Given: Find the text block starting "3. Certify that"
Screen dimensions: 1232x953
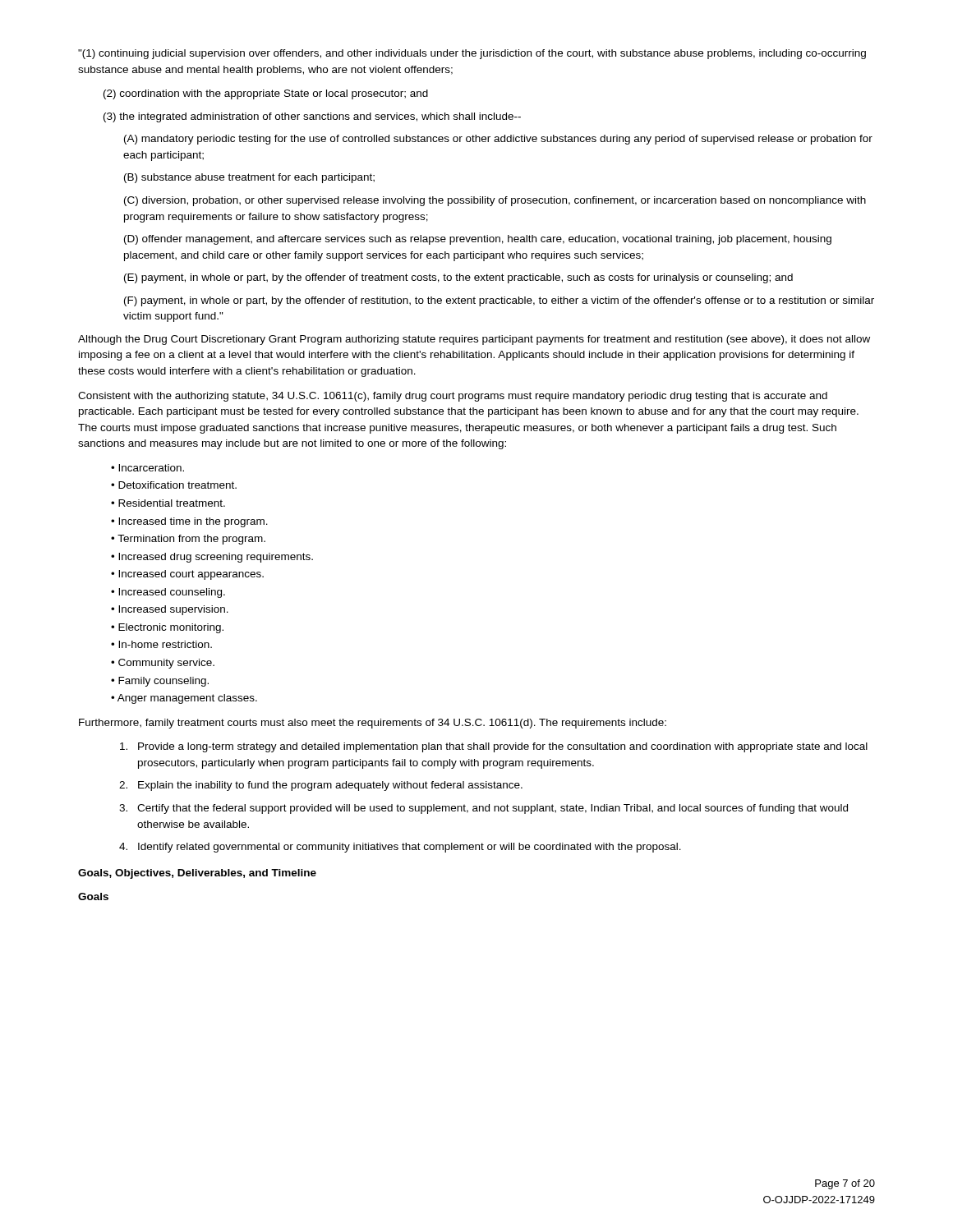Looking at the screenshot, I should (x=497, y=816).
